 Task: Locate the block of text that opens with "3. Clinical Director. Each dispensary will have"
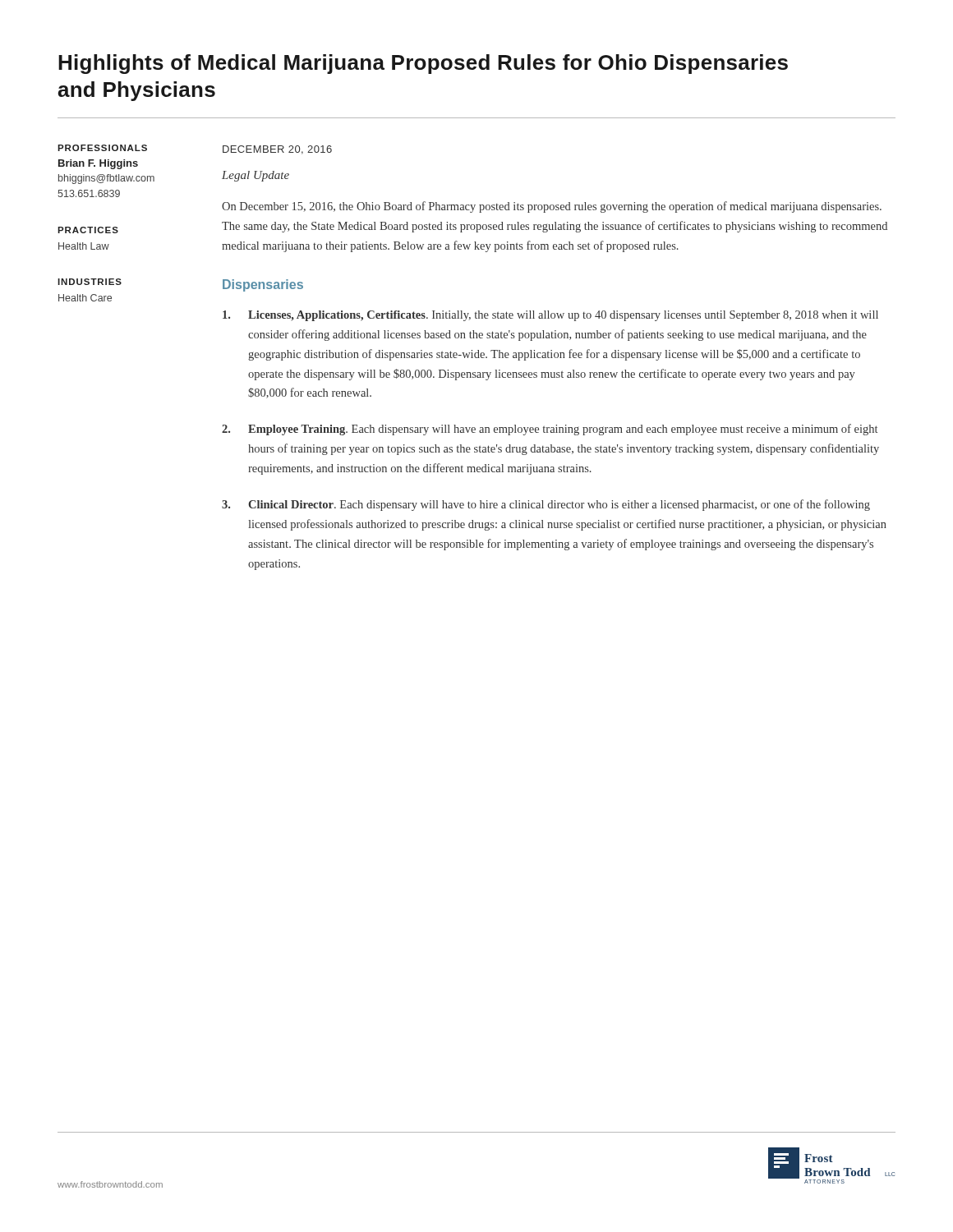tap(559, 535)
